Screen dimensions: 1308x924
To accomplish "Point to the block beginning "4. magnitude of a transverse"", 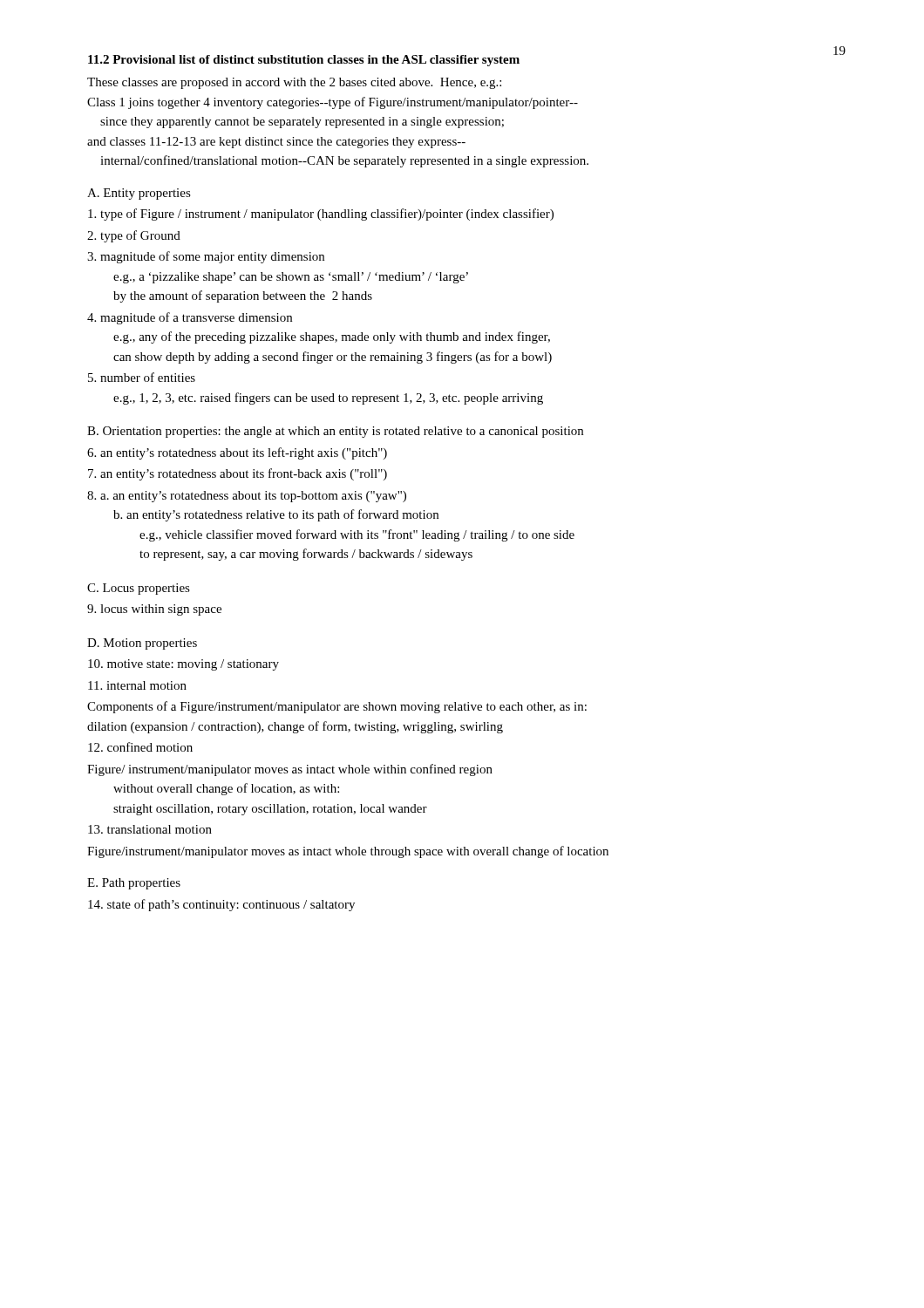I will 320,337.
